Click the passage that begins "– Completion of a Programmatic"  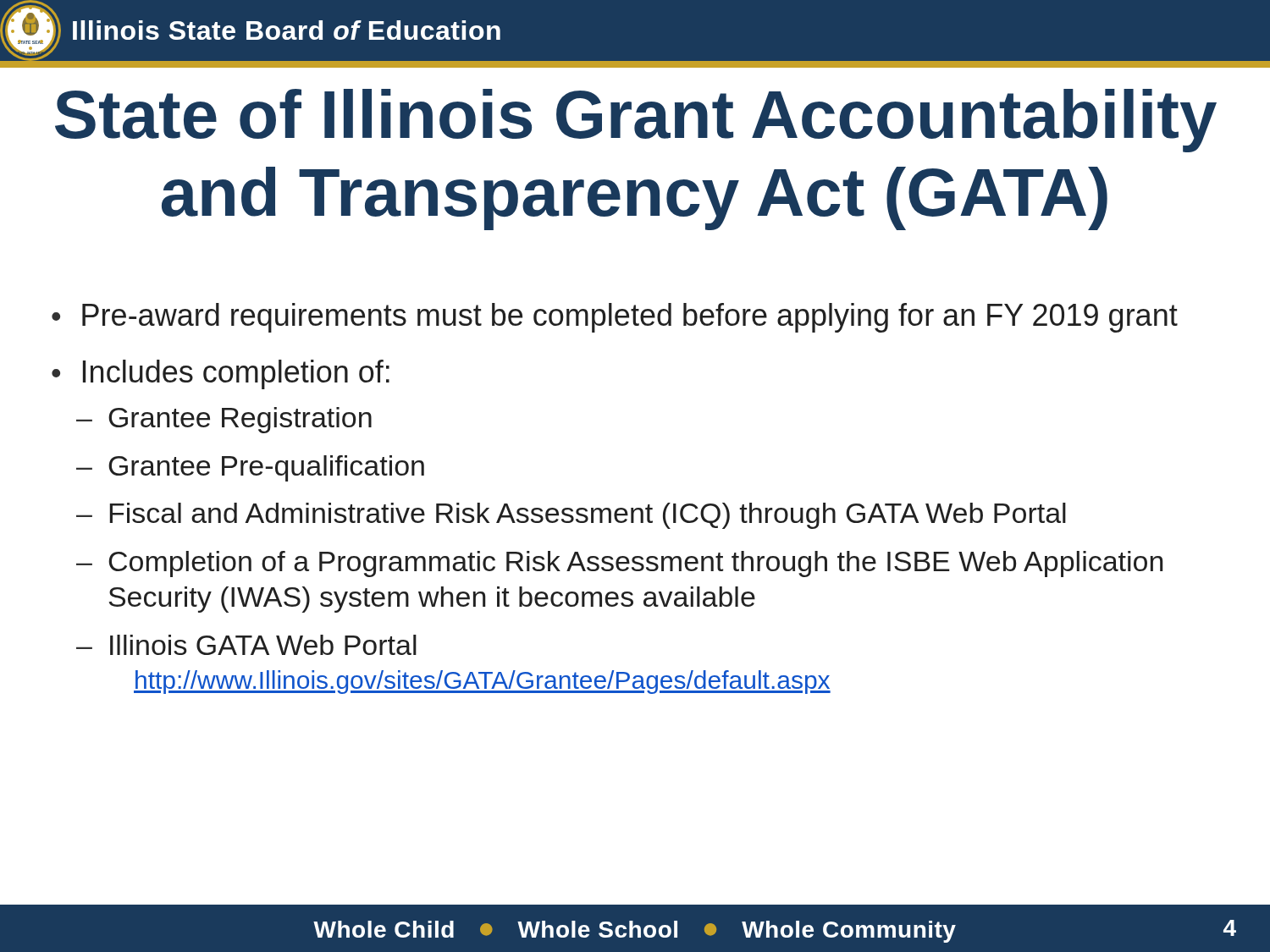pyautogui.click(x=648, y=579)
